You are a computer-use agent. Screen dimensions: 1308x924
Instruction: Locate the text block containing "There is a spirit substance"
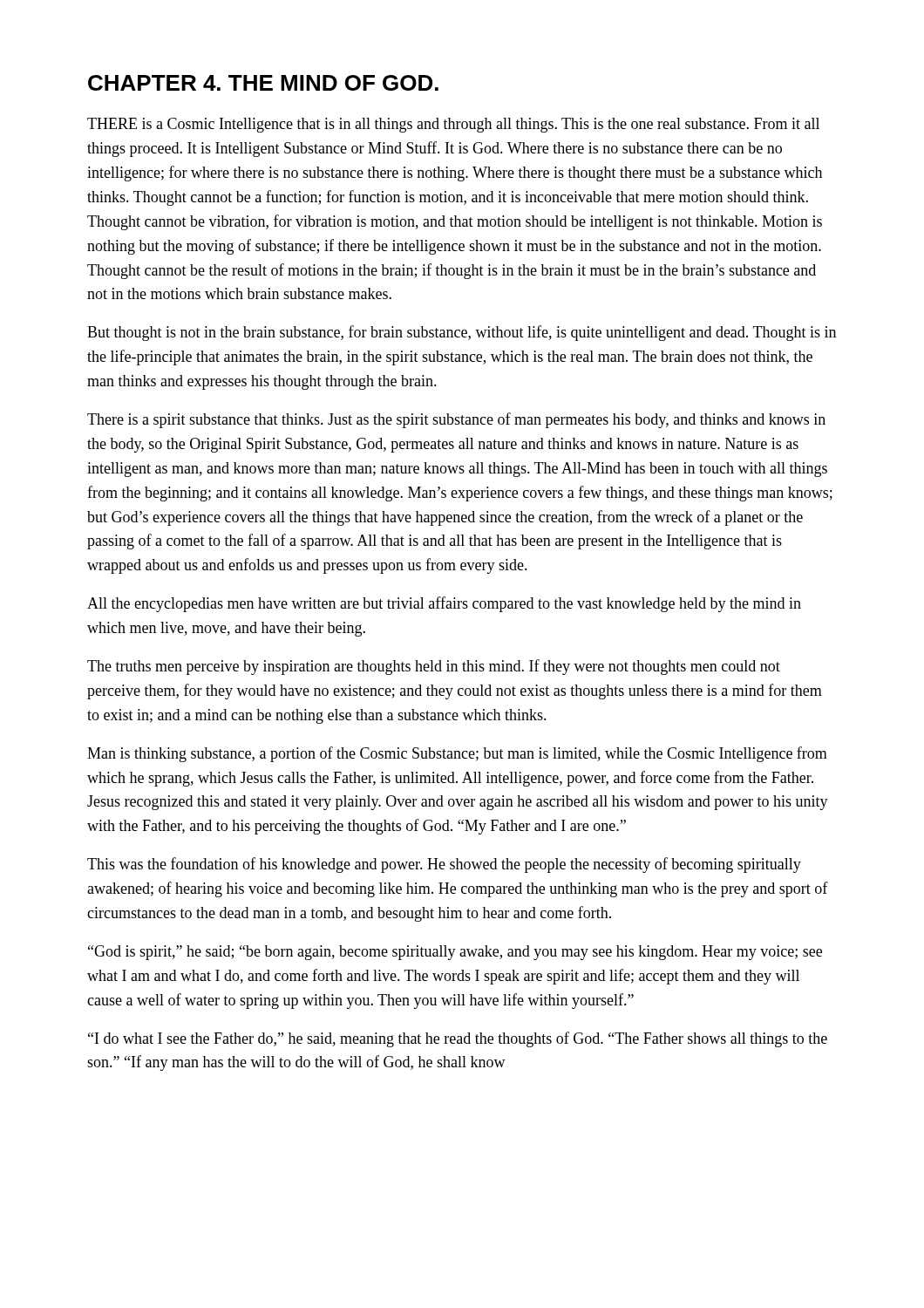click(460, 492)
